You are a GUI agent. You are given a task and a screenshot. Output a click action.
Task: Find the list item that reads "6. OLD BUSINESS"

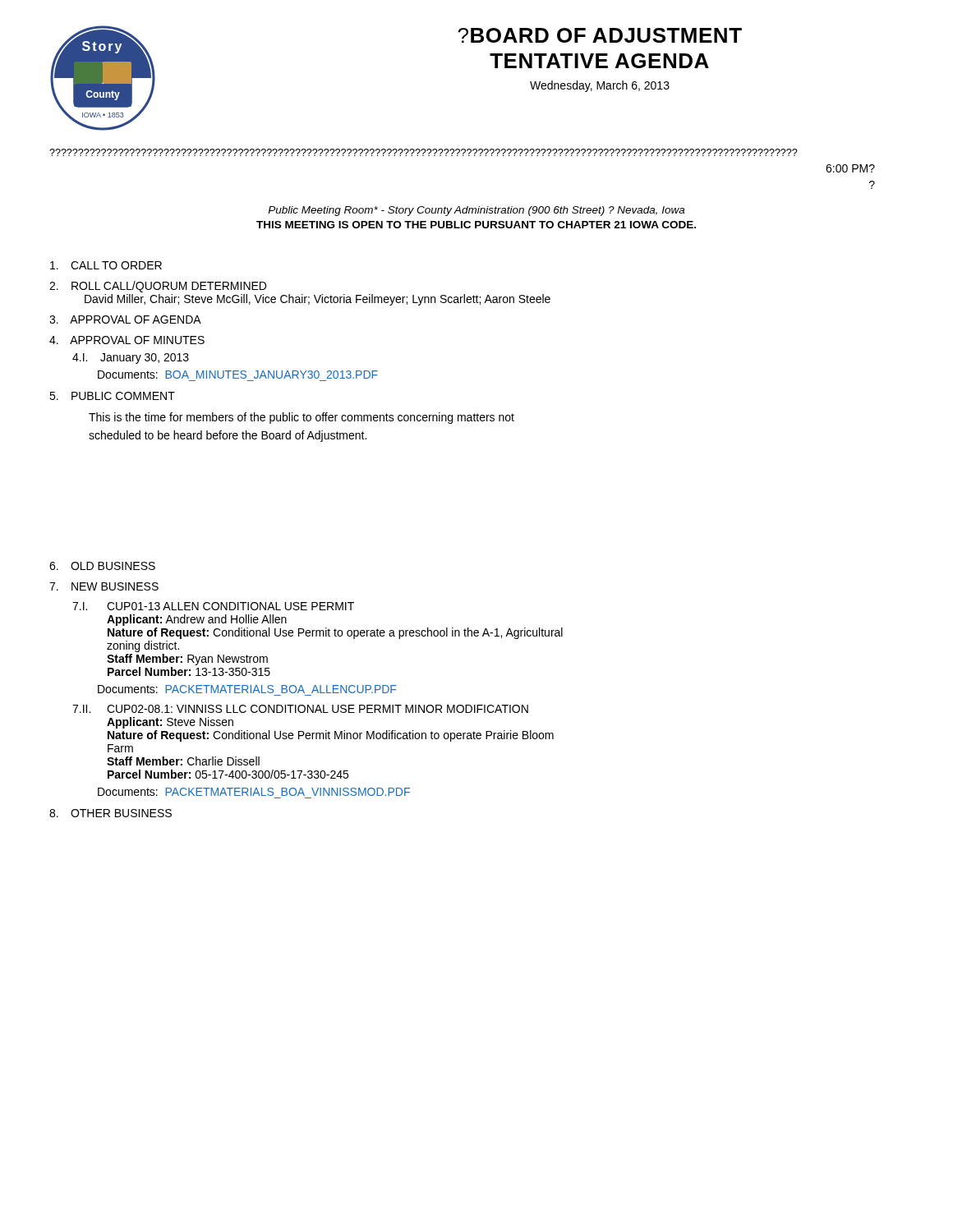point(102,566)
